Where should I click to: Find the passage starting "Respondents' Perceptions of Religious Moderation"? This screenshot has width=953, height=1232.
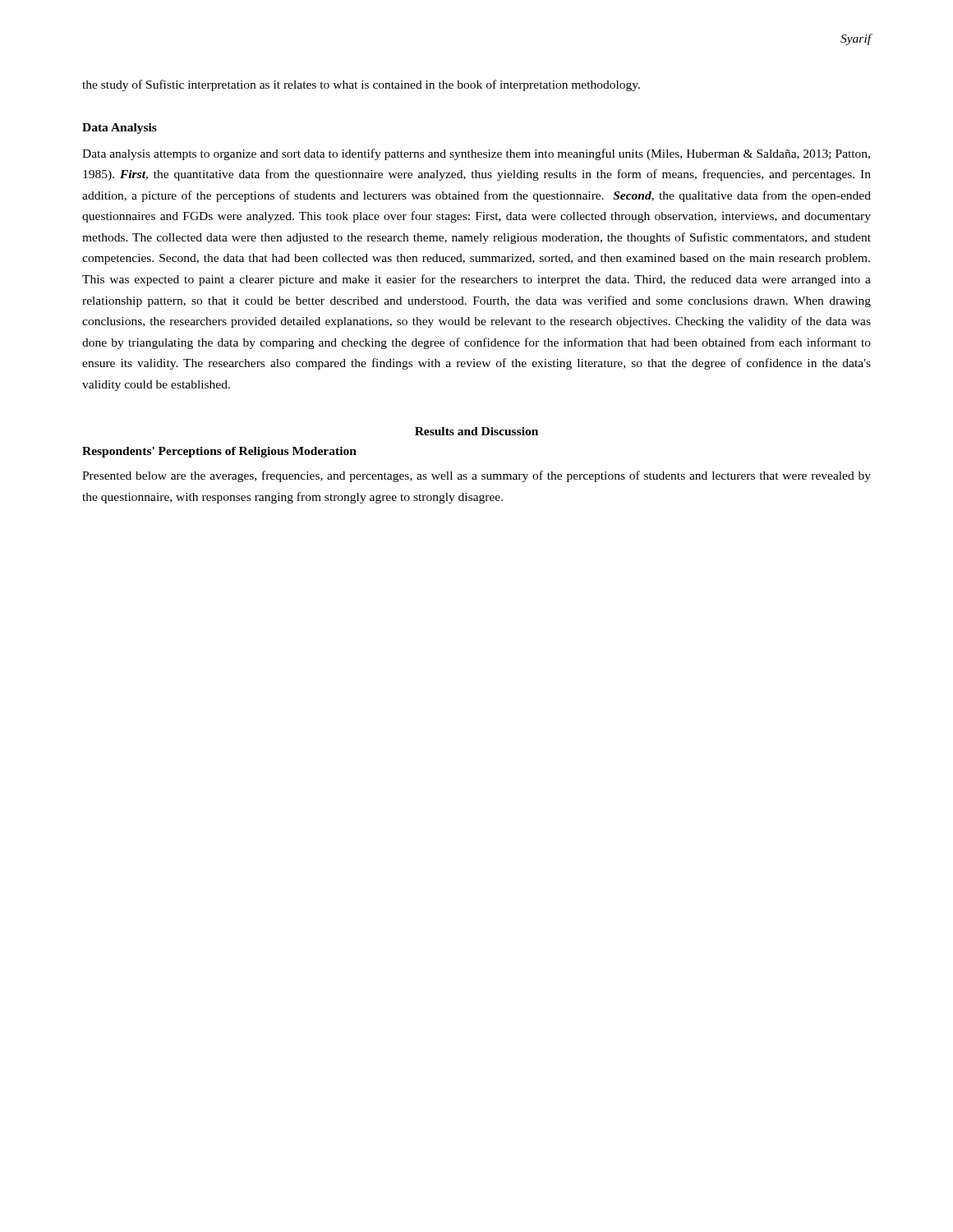[x=219, y=451]
